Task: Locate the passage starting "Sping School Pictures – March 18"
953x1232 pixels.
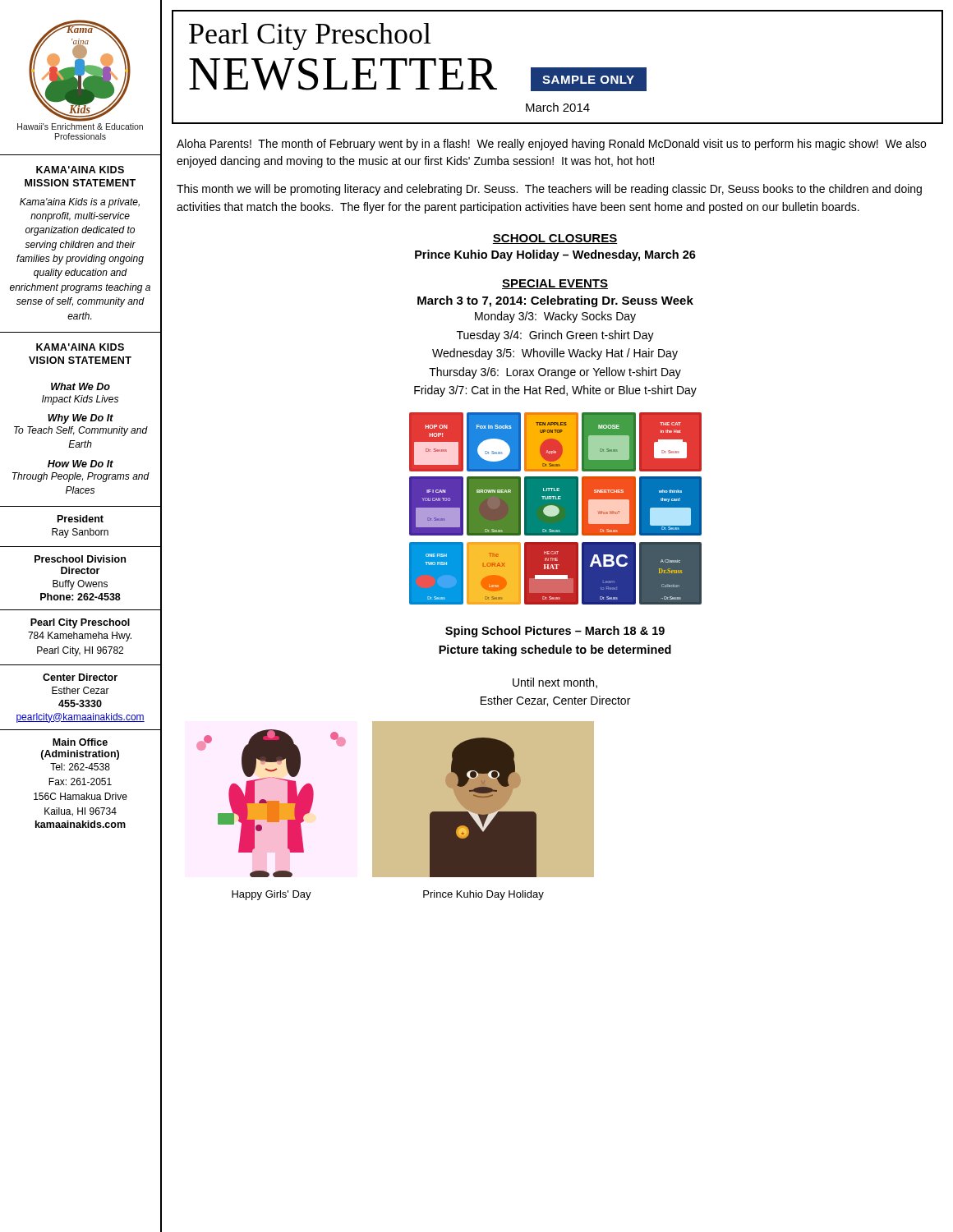Action: 555,641
